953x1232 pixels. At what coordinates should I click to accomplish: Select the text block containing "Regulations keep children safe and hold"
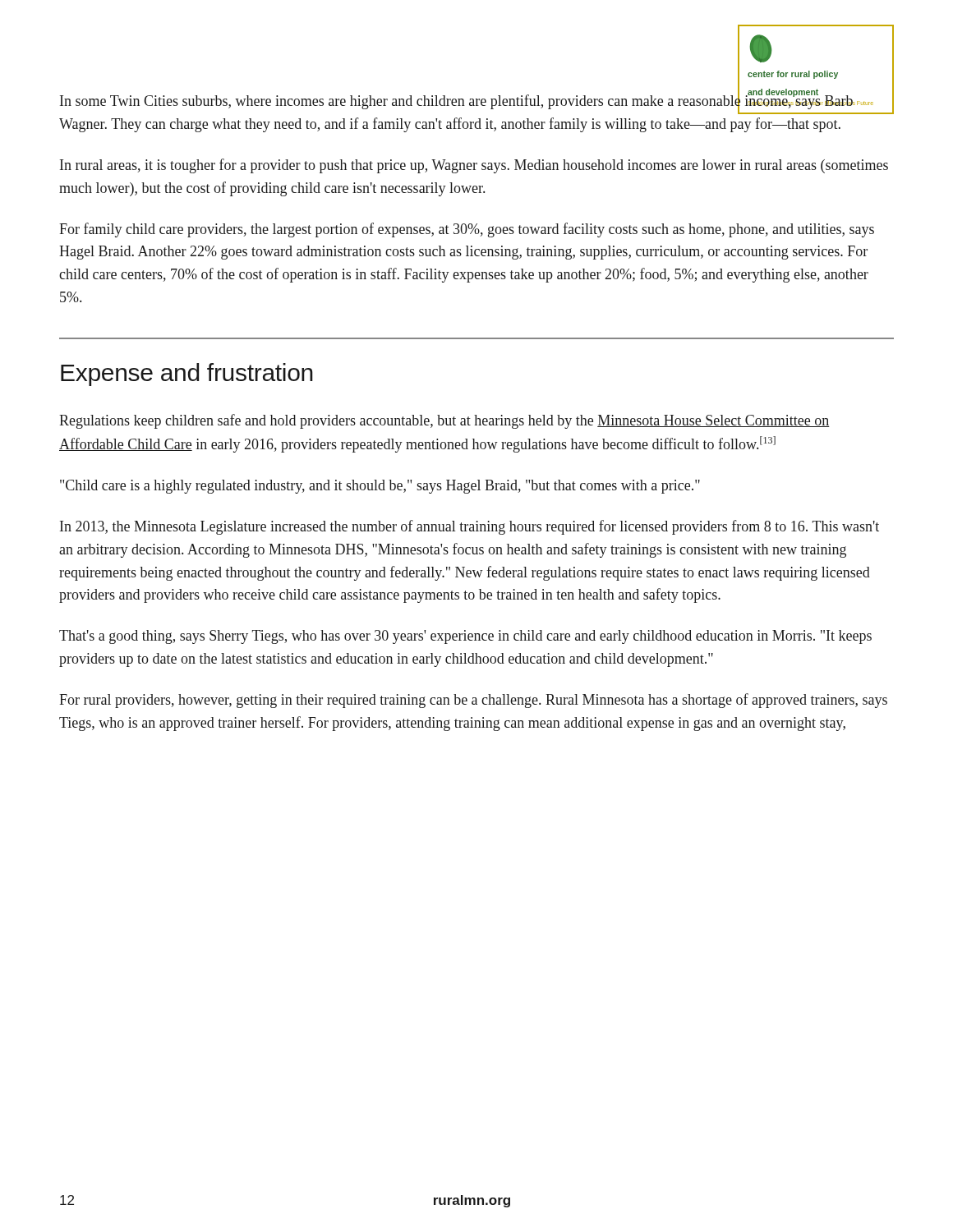444,432
